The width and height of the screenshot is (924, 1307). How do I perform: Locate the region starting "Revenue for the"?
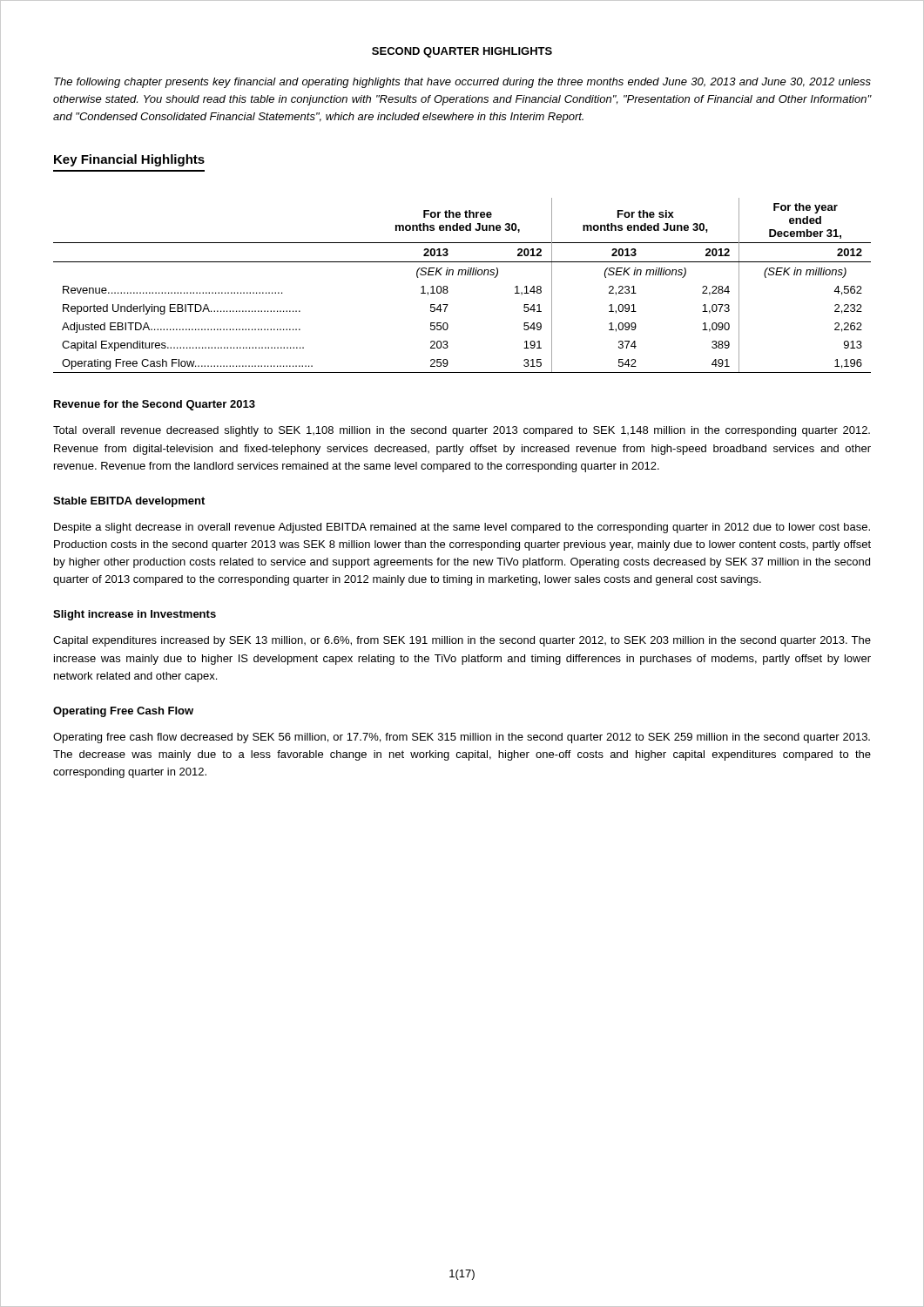pyautogui.click(x=155, y=405)
